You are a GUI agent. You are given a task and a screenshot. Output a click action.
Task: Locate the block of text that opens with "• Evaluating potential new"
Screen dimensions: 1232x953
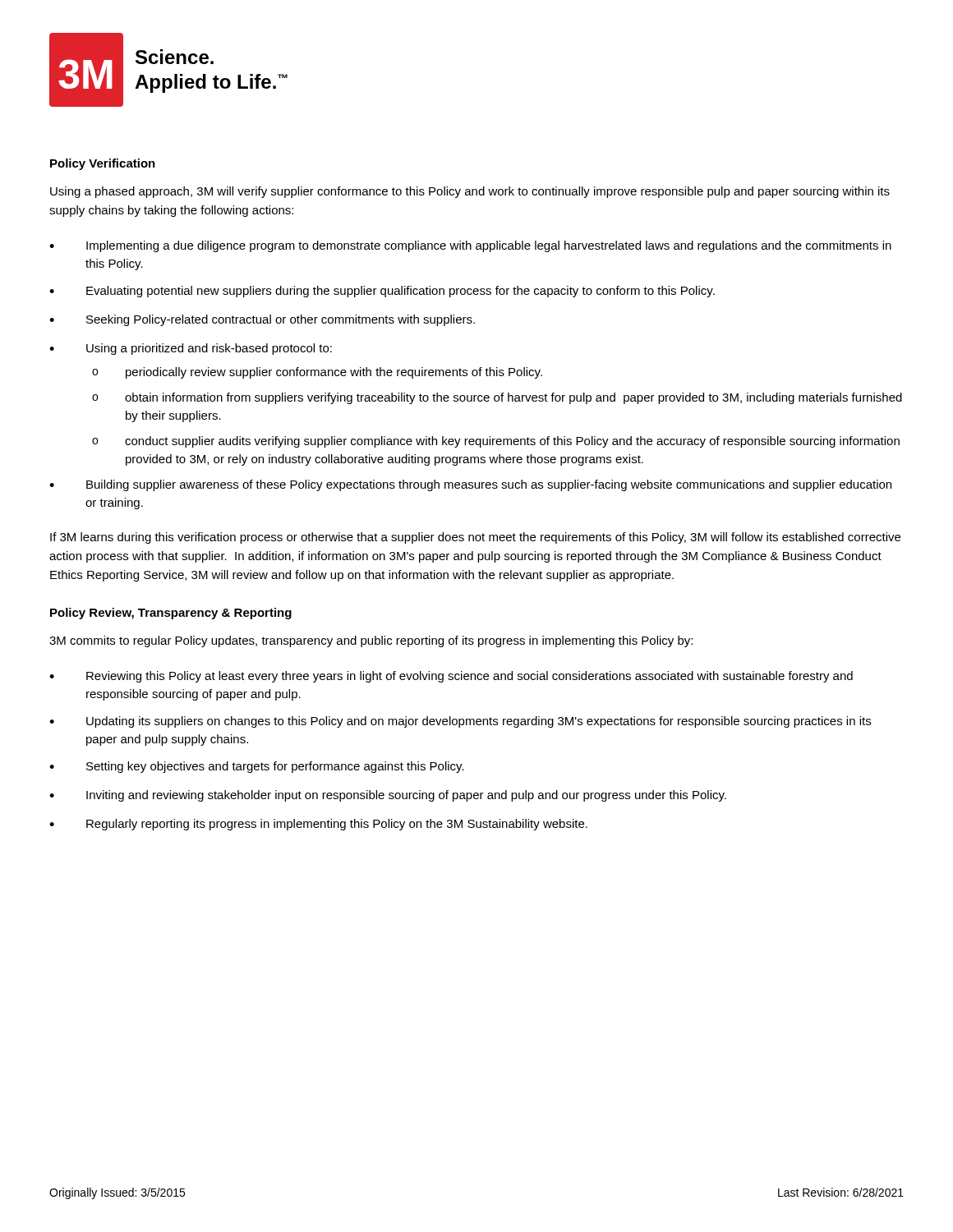click(476, 292)
